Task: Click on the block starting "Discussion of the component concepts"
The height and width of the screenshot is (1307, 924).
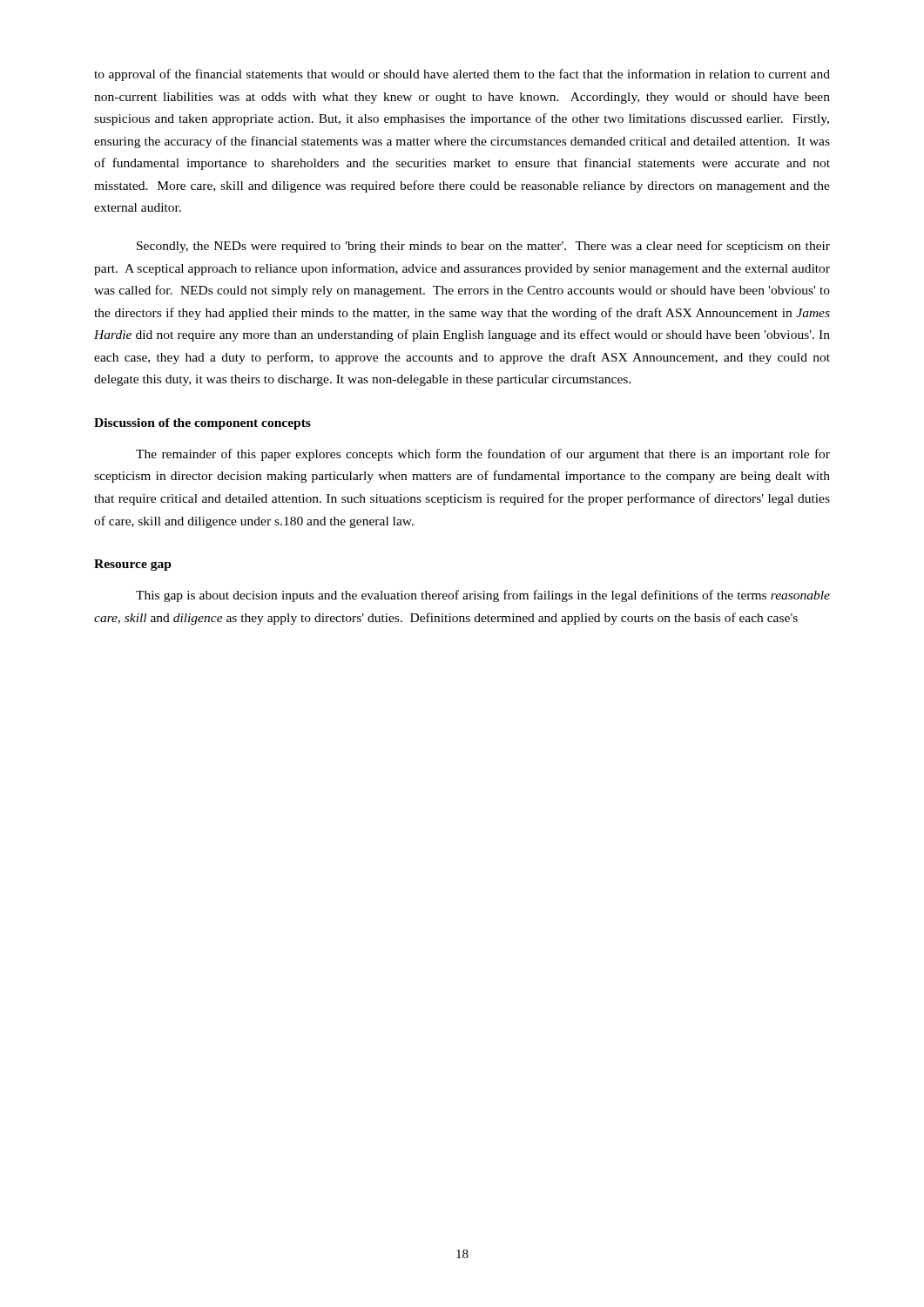Action: 202,424
